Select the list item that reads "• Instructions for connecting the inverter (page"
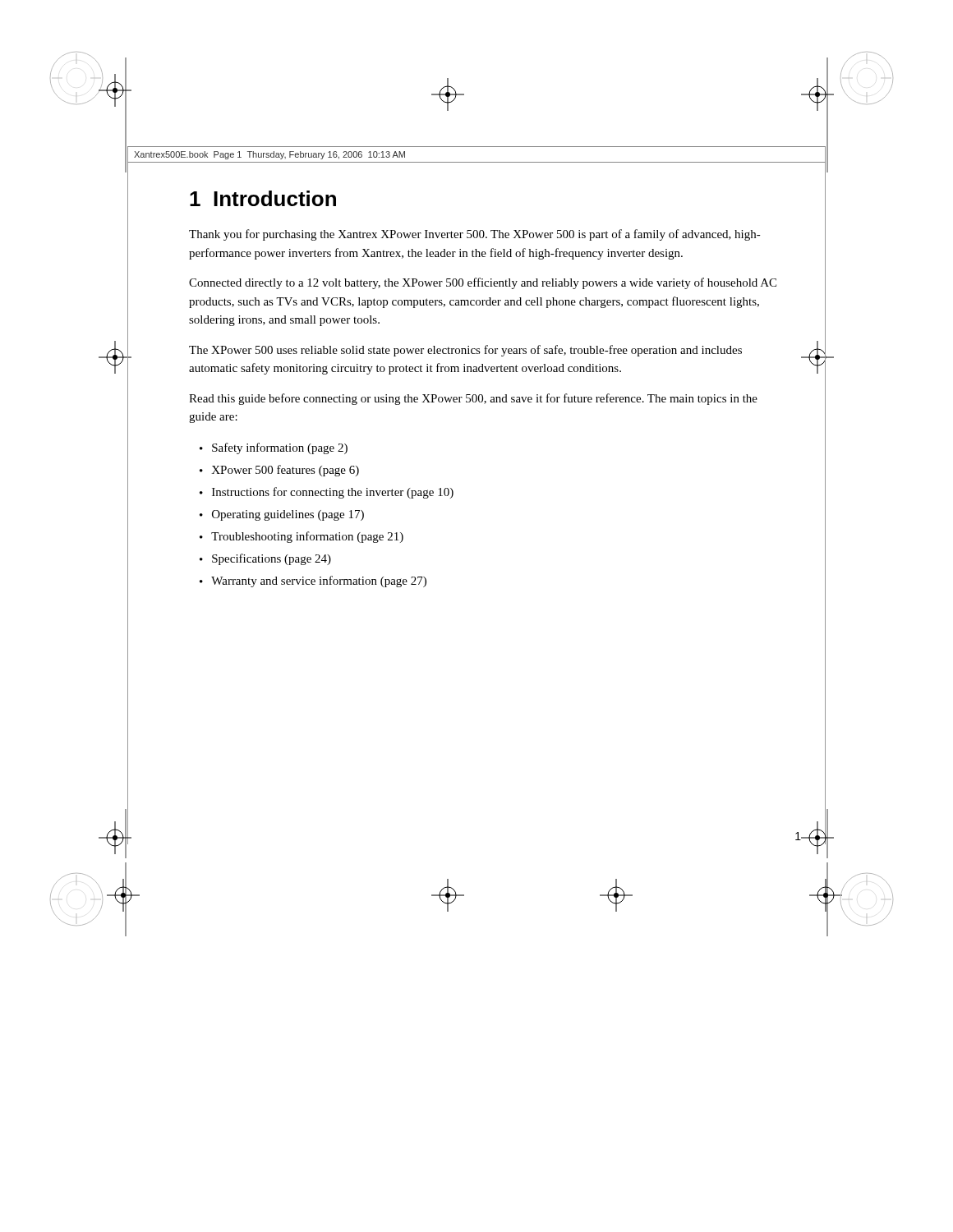This screenshot has width=953, height=1232. point(326,492)
